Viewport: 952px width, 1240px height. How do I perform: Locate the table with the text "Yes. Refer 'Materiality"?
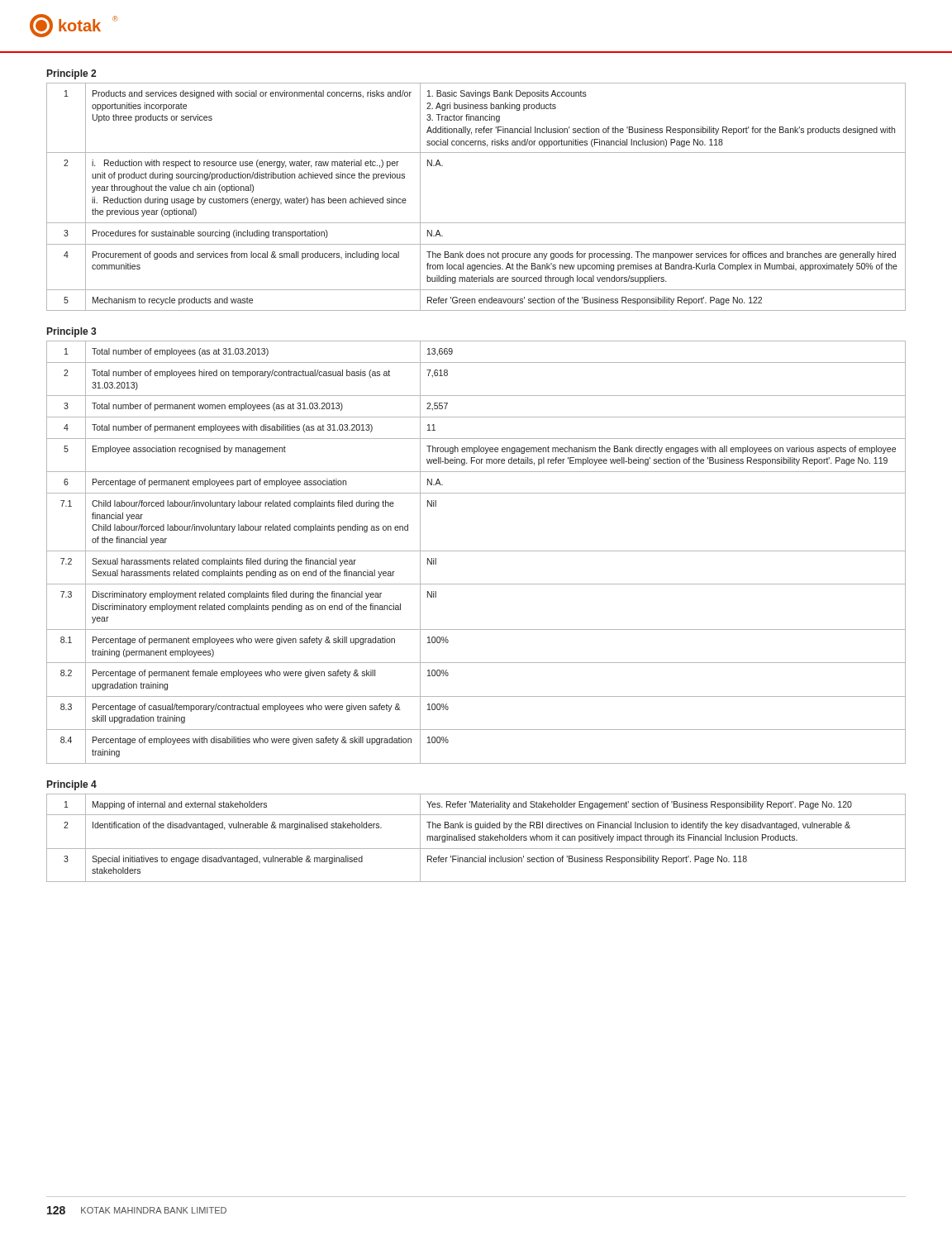(x=476, y=838)
